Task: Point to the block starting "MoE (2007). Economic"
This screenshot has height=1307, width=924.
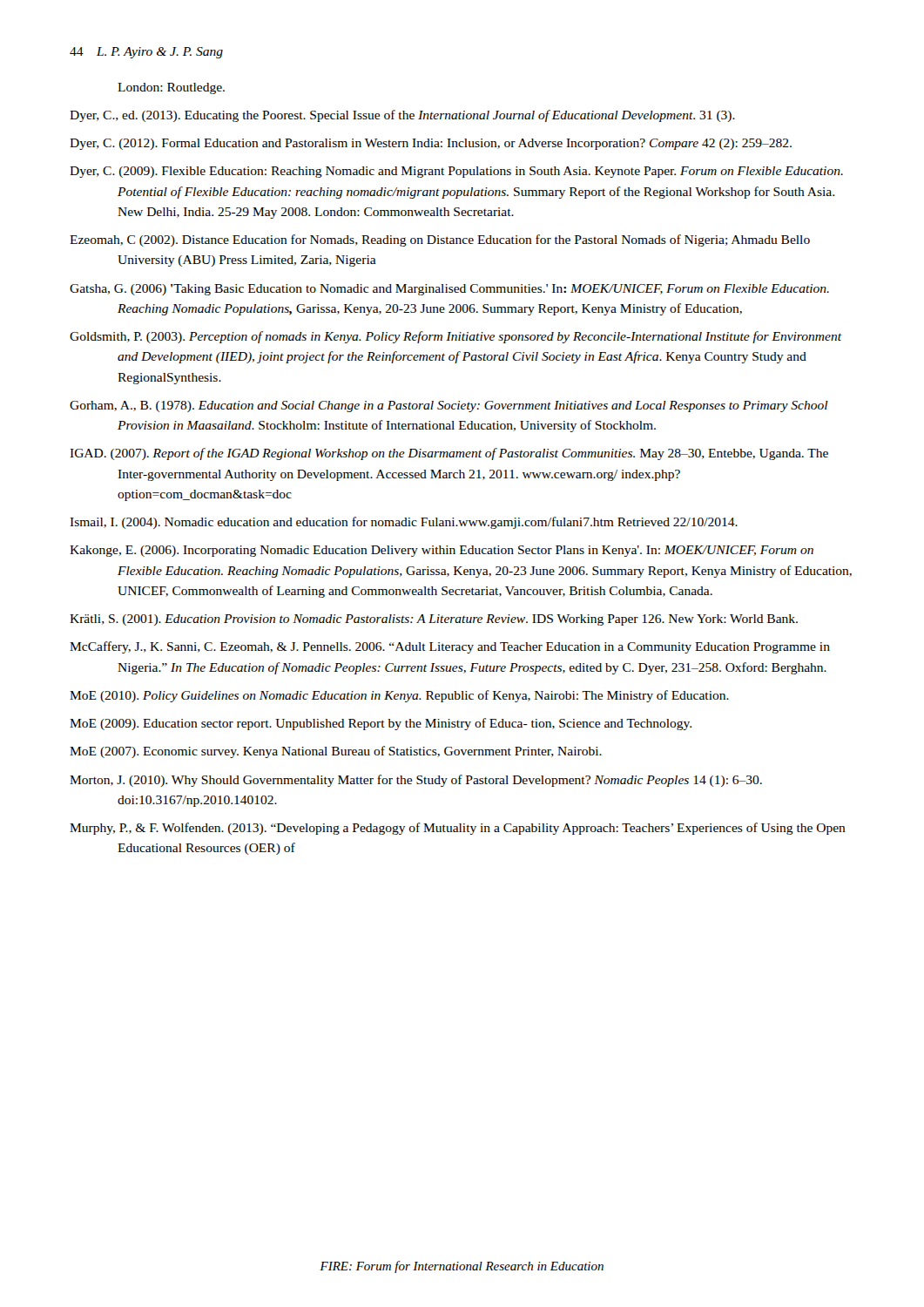Action: click(x=336, y=751)
